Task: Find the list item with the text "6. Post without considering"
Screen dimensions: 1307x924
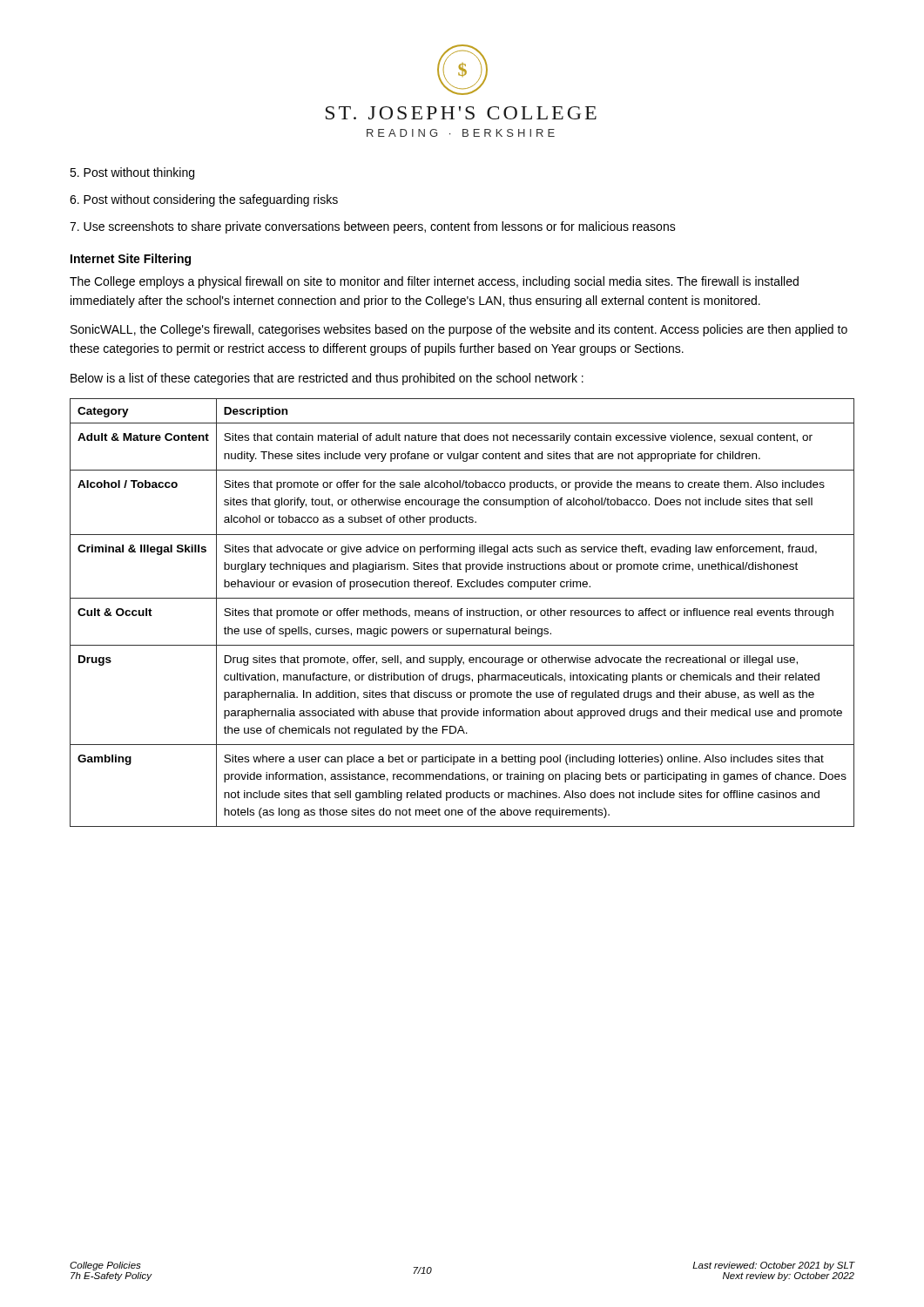Action: pos(204,200)
